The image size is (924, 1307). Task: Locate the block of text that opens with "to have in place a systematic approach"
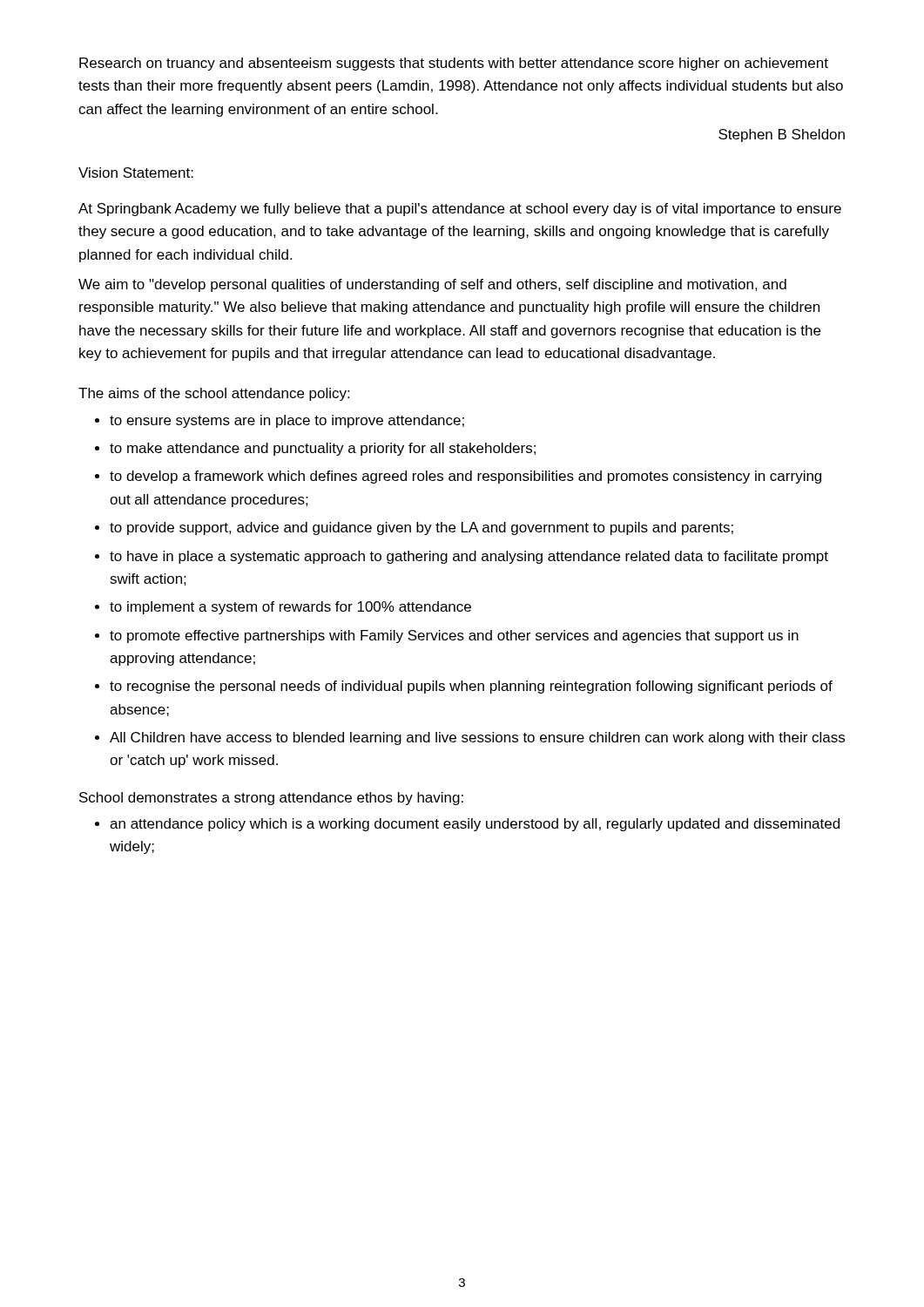(469, 567)
